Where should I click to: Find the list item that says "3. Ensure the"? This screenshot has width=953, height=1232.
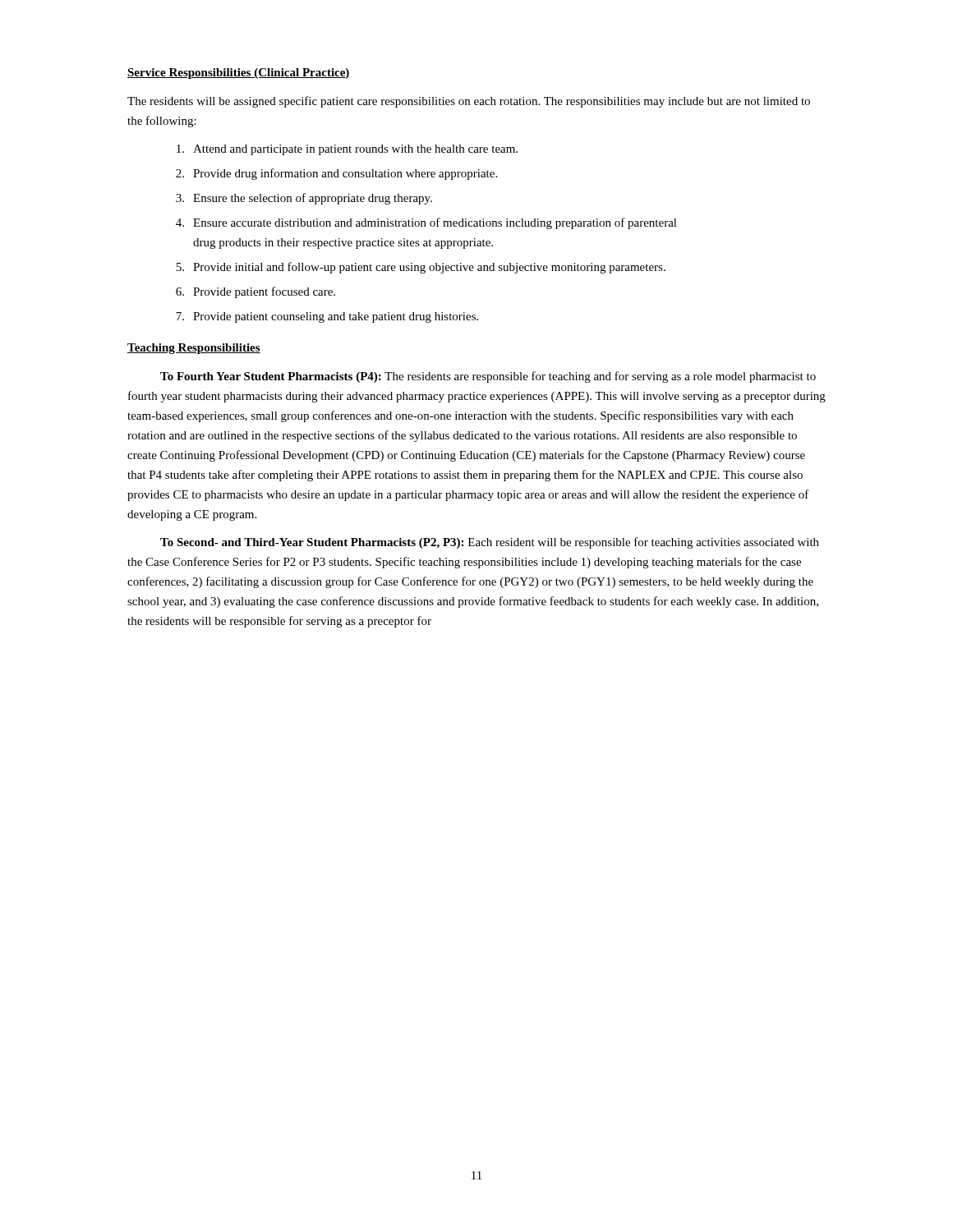click(304, 199)
